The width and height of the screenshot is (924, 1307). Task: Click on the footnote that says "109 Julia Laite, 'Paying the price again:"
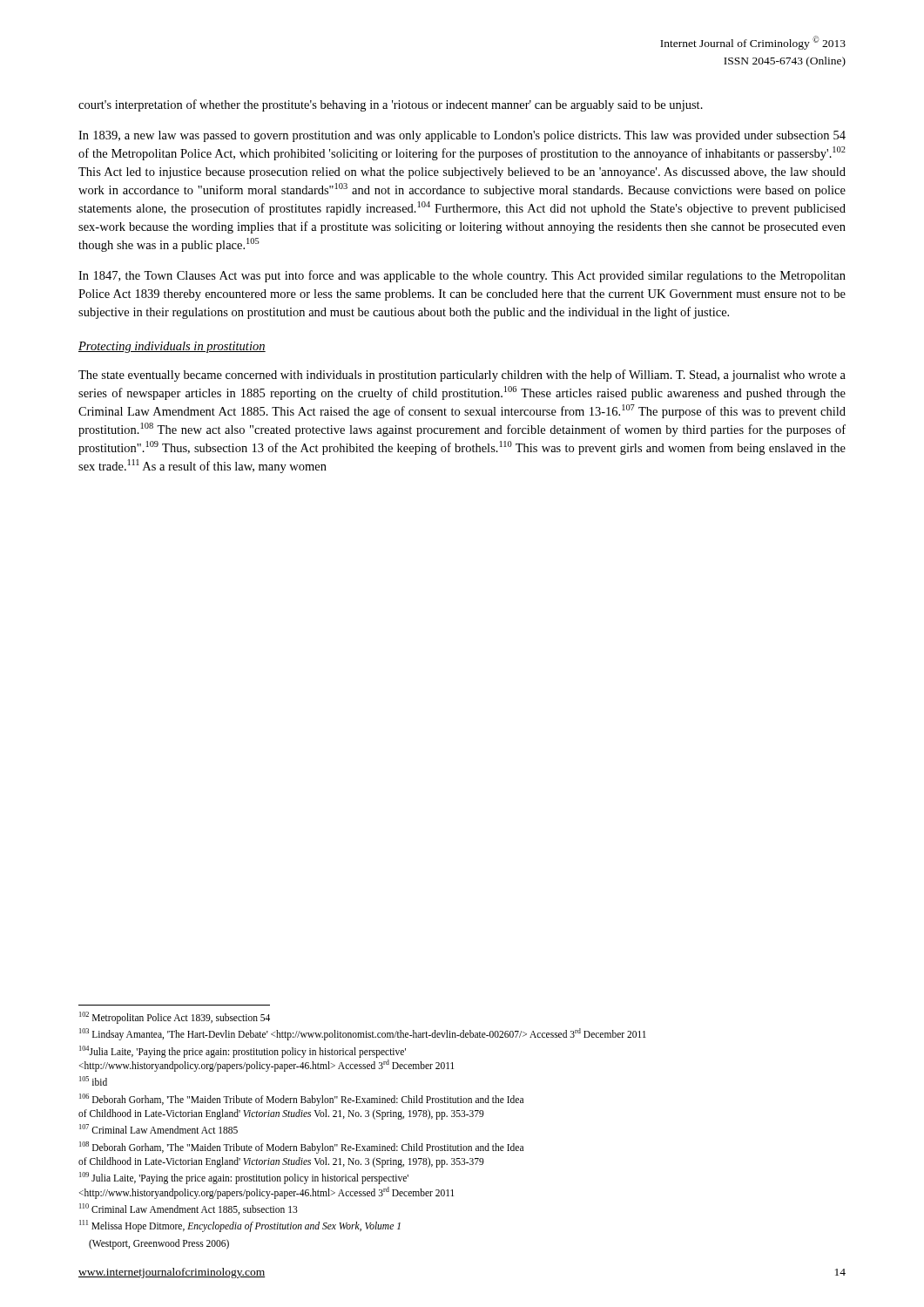[267, 1185]
